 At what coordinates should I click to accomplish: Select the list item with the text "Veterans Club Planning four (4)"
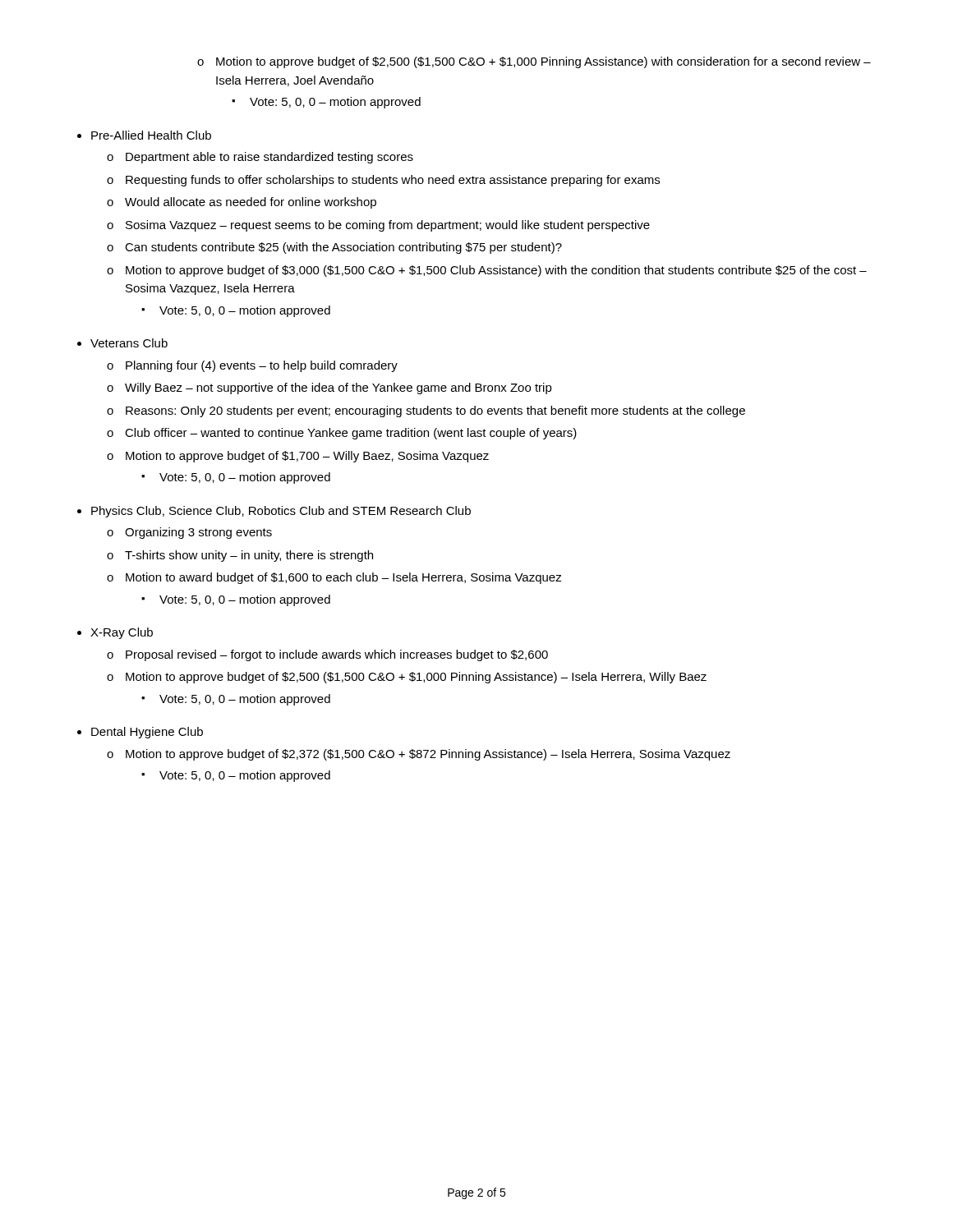click(x=489, y=410)
